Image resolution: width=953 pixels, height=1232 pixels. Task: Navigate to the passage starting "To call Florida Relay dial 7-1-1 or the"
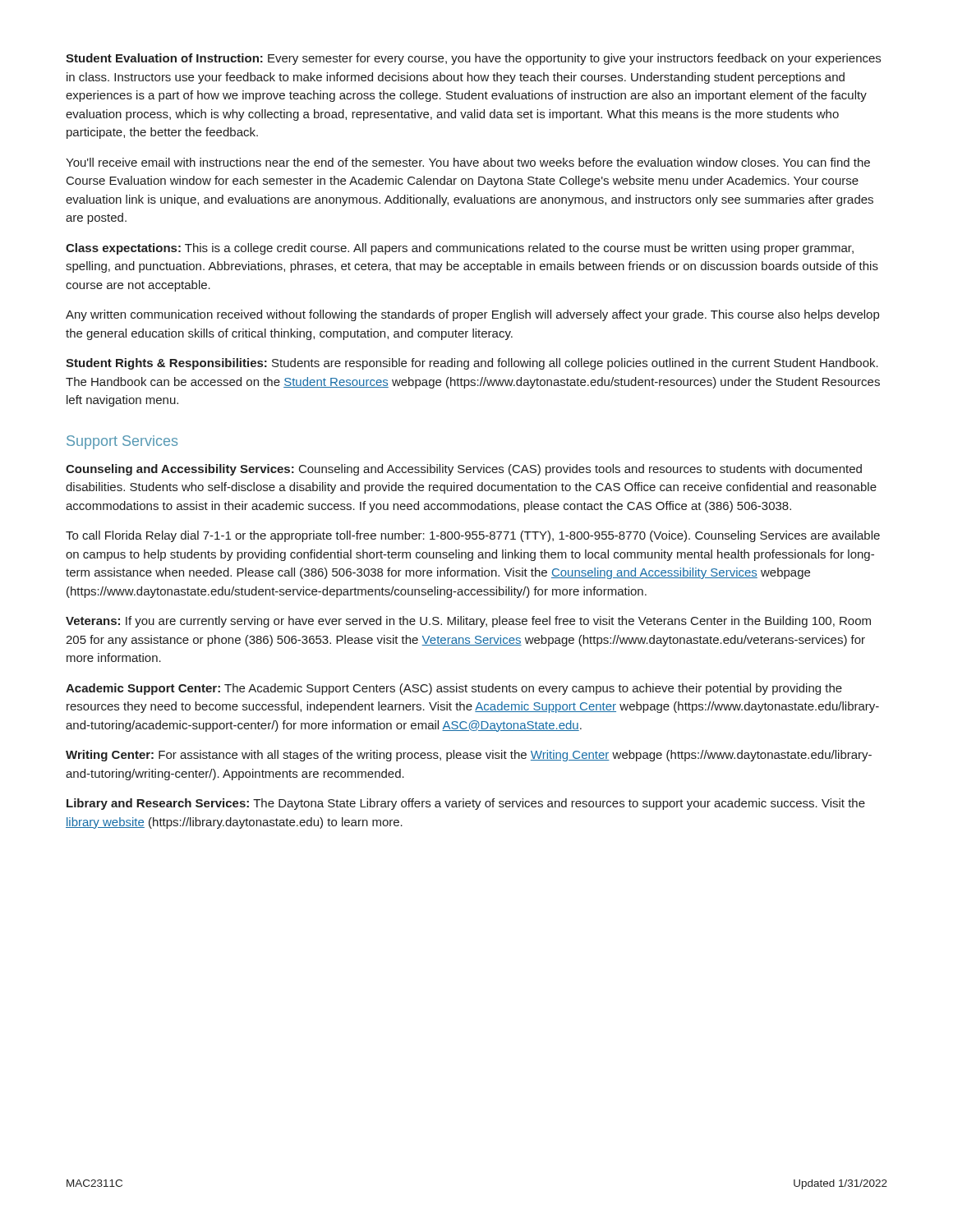[473, 563]
